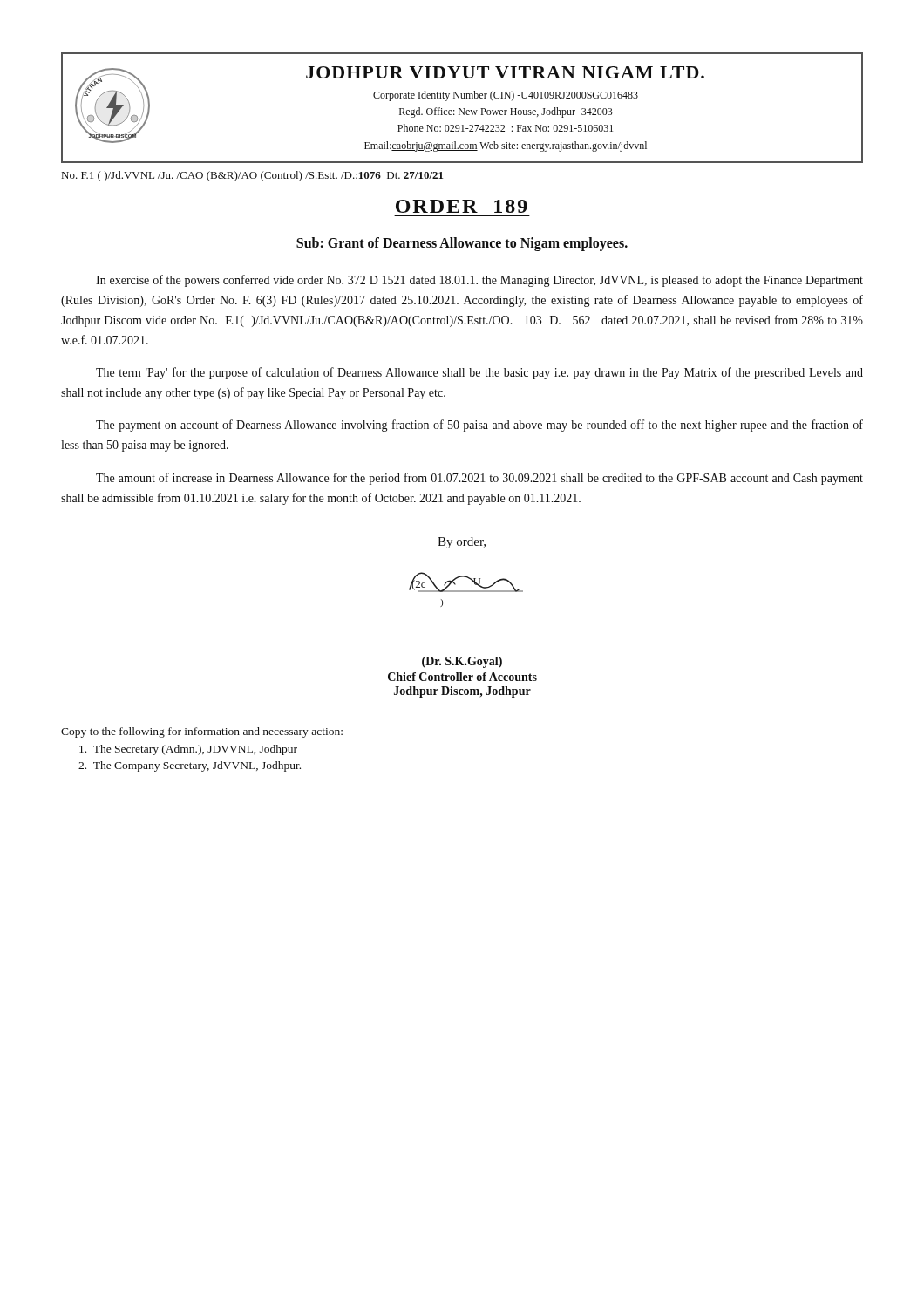Select the text block containing "The term 'Pay' for the purpose of"

[x=462, y=383]
